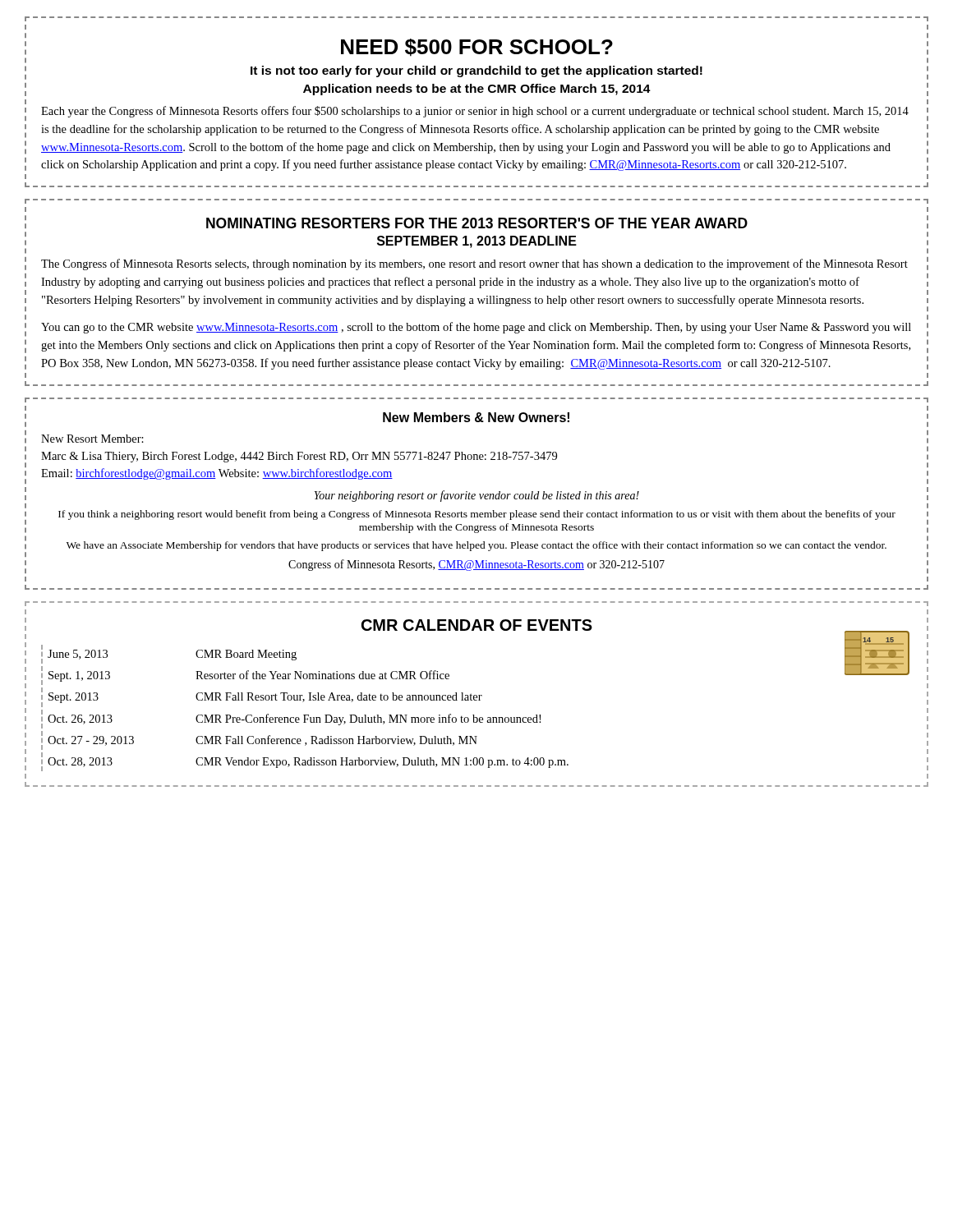Click on the text block containing "You can go to the"
953x1232 pixels.
[x=476, y=345]
